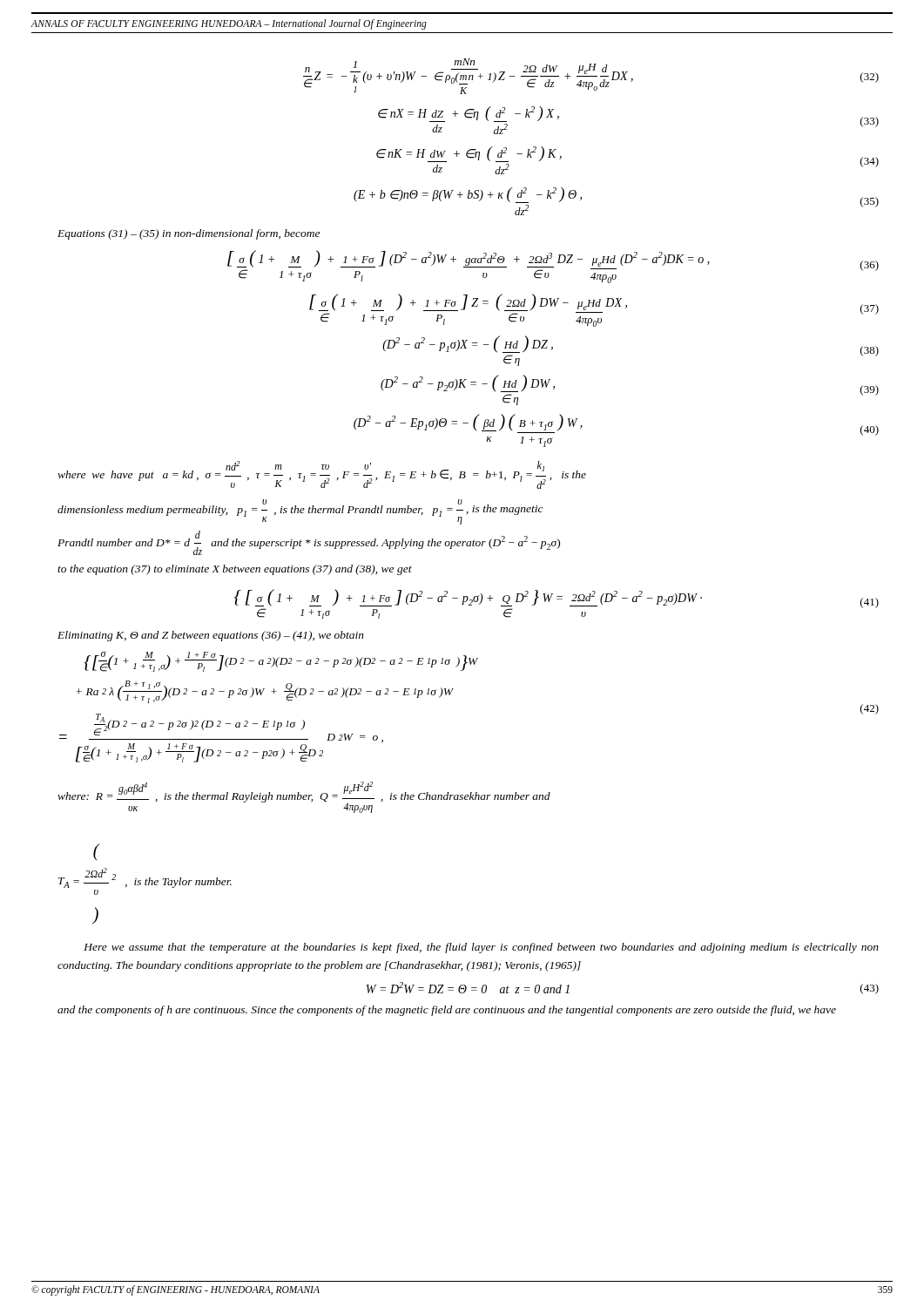This screenshot has height=1307, width=924.
Task: Click on the text block that reads "where we have"
Action: [x=322, y=516]
